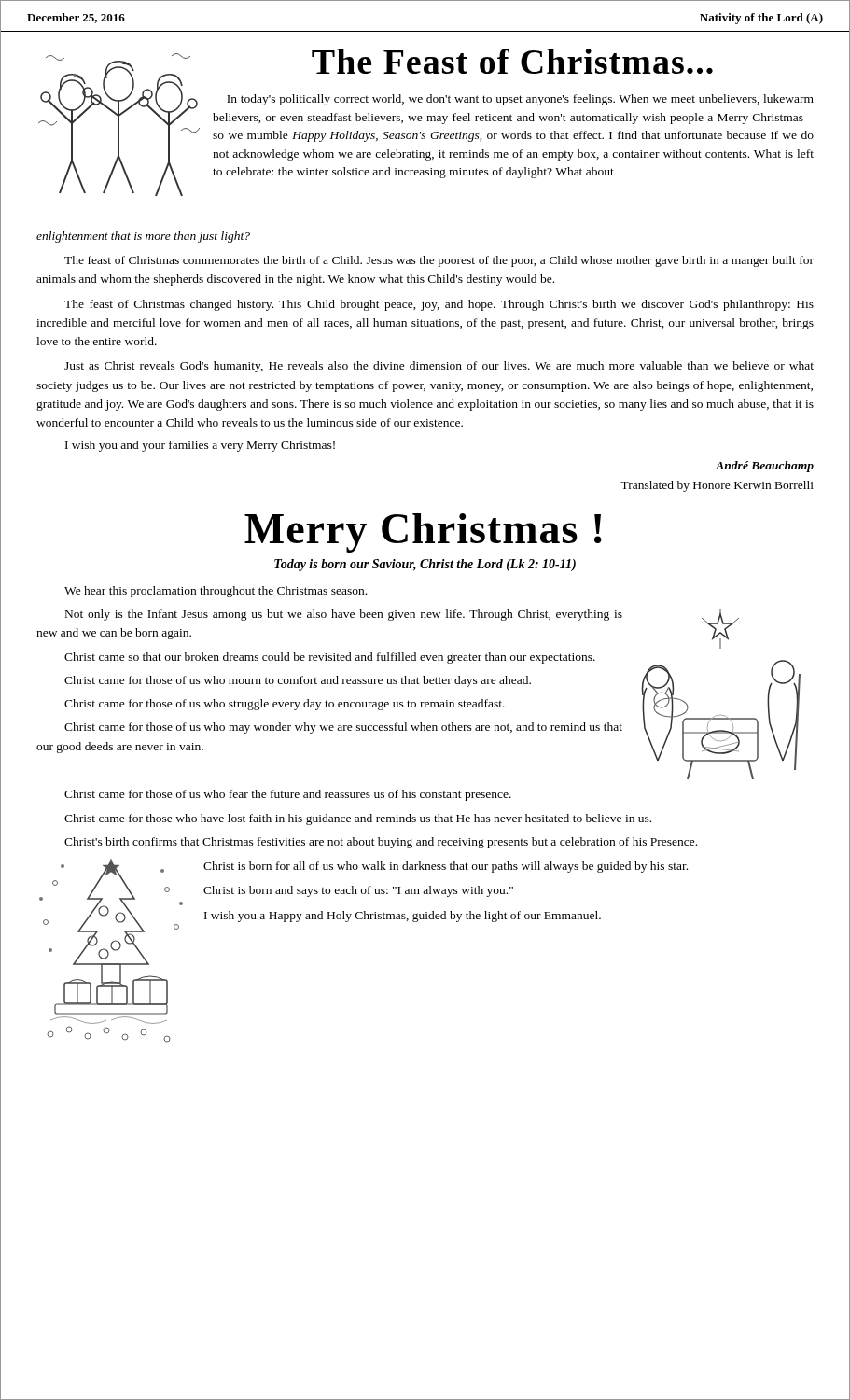Screen dimensions: 1400x850
Task: Navigate to the element starting "enlightenment that is more than just"
Action: pos(143,236)
